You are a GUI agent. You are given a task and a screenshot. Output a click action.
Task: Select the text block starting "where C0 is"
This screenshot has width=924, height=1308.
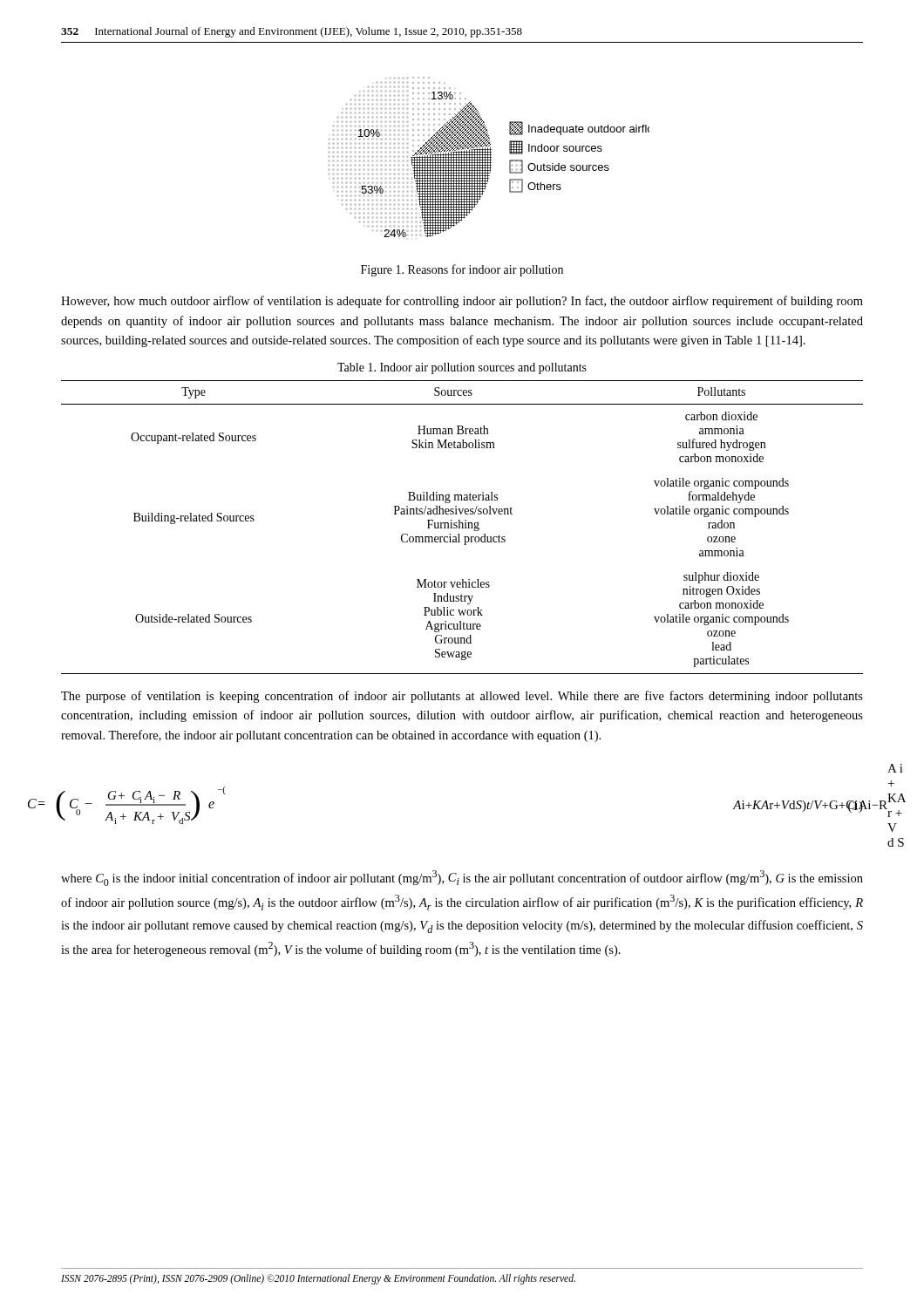click(462, 912)
